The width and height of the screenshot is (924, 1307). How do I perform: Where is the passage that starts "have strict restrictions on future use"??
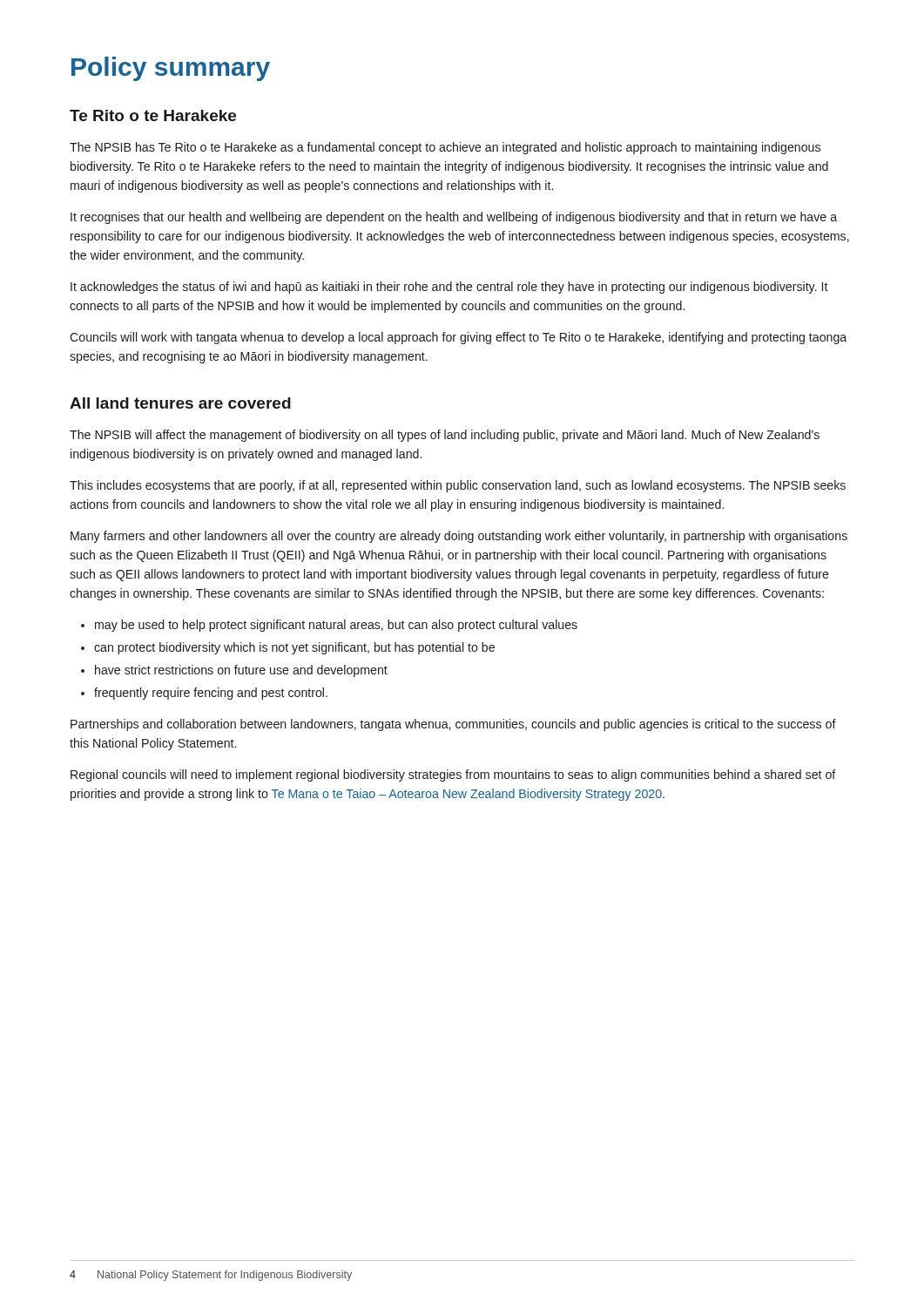click(x=241, y=670)
